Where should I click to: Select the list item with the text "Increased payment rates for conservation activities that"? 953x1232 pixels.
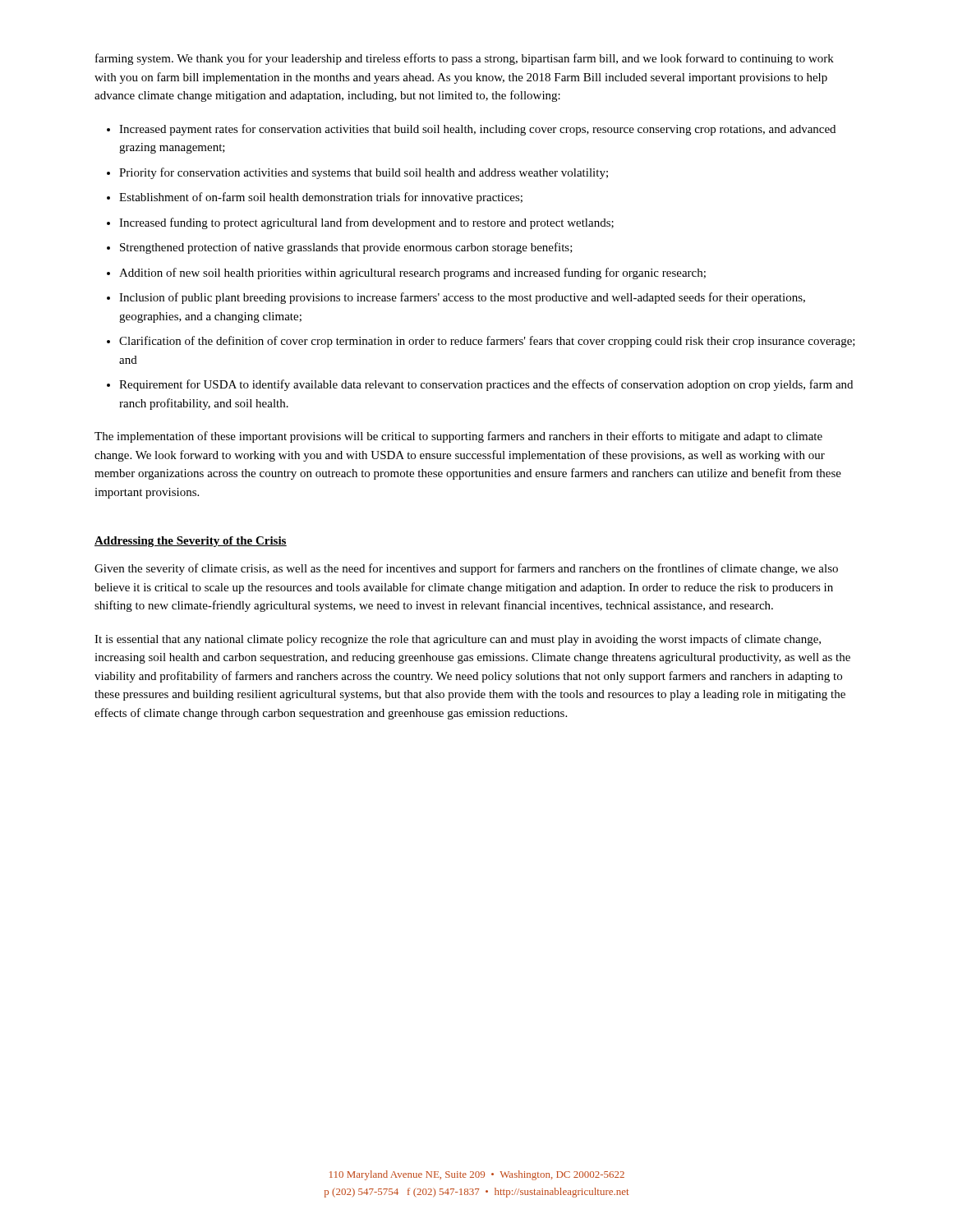tap(478, 138)
